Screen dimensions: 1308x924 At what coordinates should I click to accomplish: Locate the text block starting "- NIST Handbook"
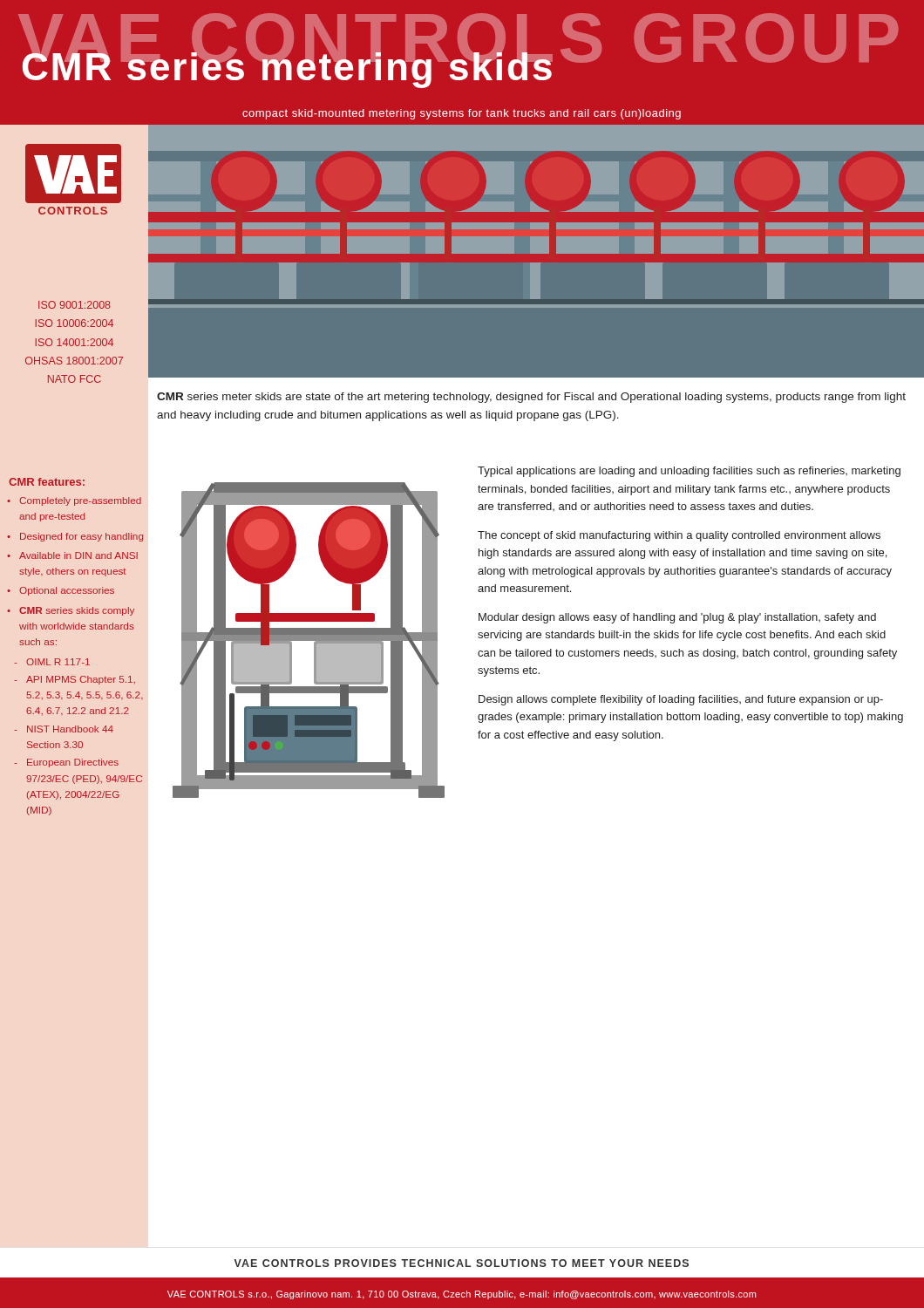click(x=79, y=737)
